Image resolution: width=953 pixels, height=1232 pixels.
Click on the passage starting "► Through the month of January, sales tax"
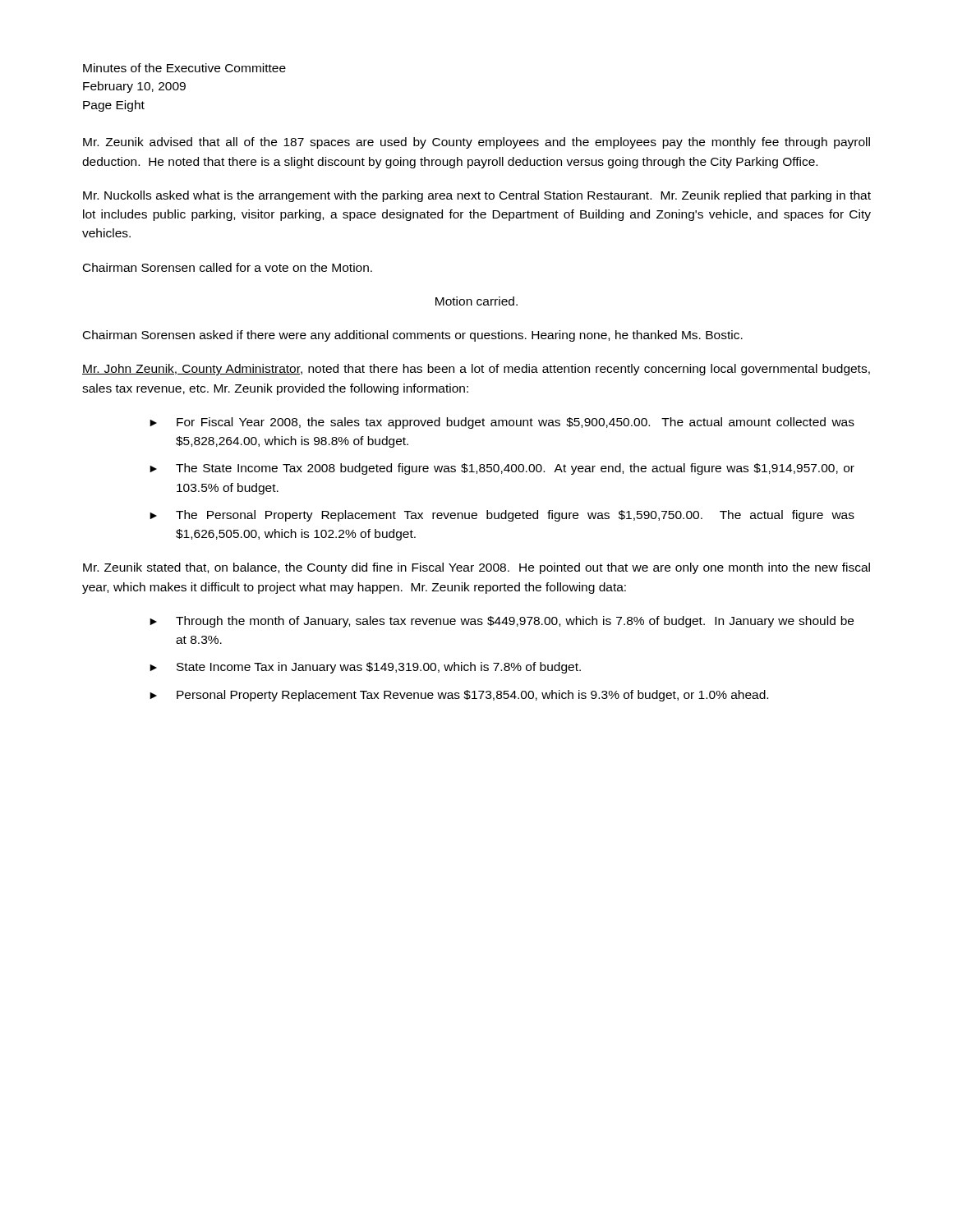[501, 630]
